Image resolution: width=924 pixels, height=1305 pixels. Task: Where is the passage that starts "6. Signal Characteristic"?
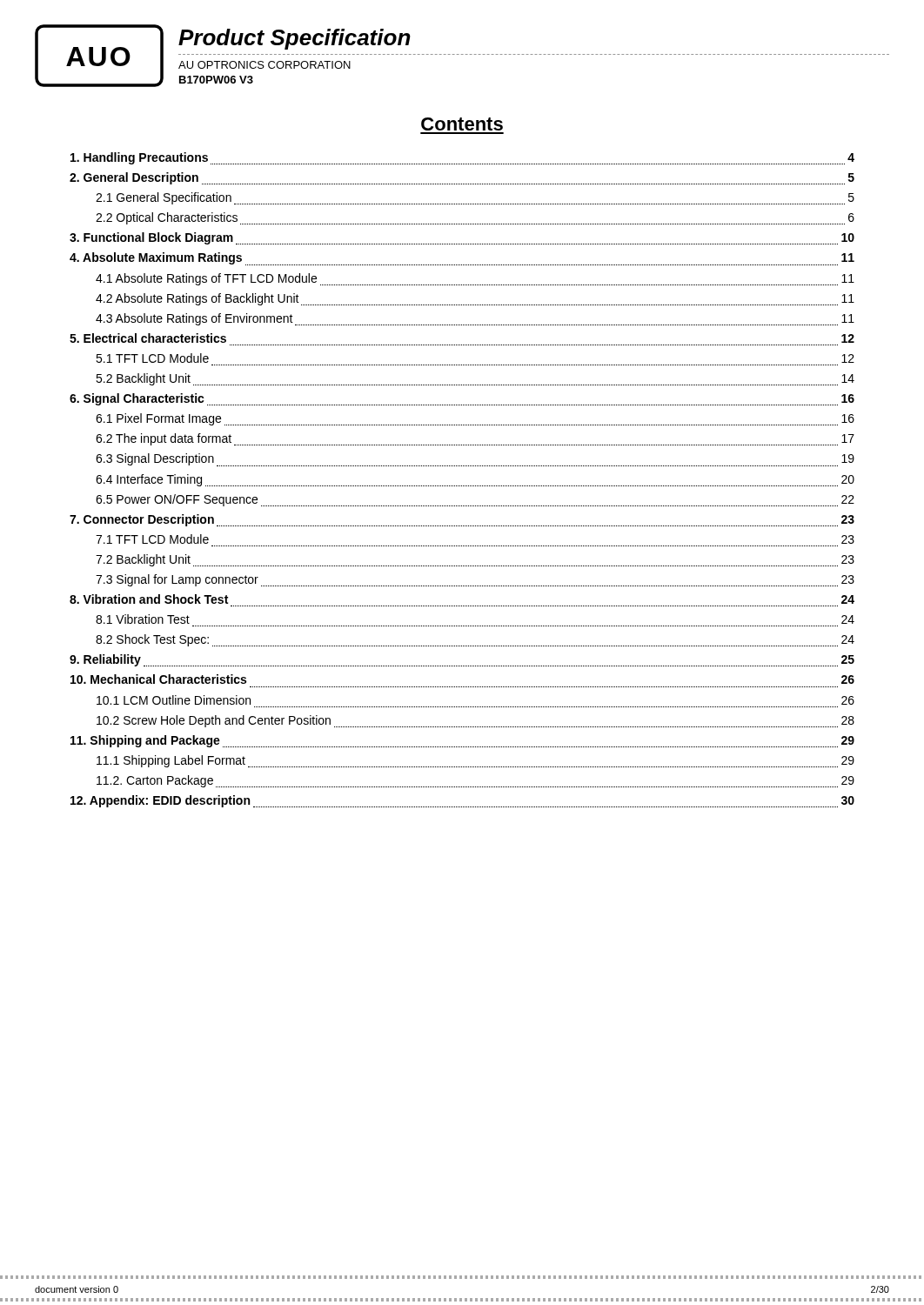point(462,399)
